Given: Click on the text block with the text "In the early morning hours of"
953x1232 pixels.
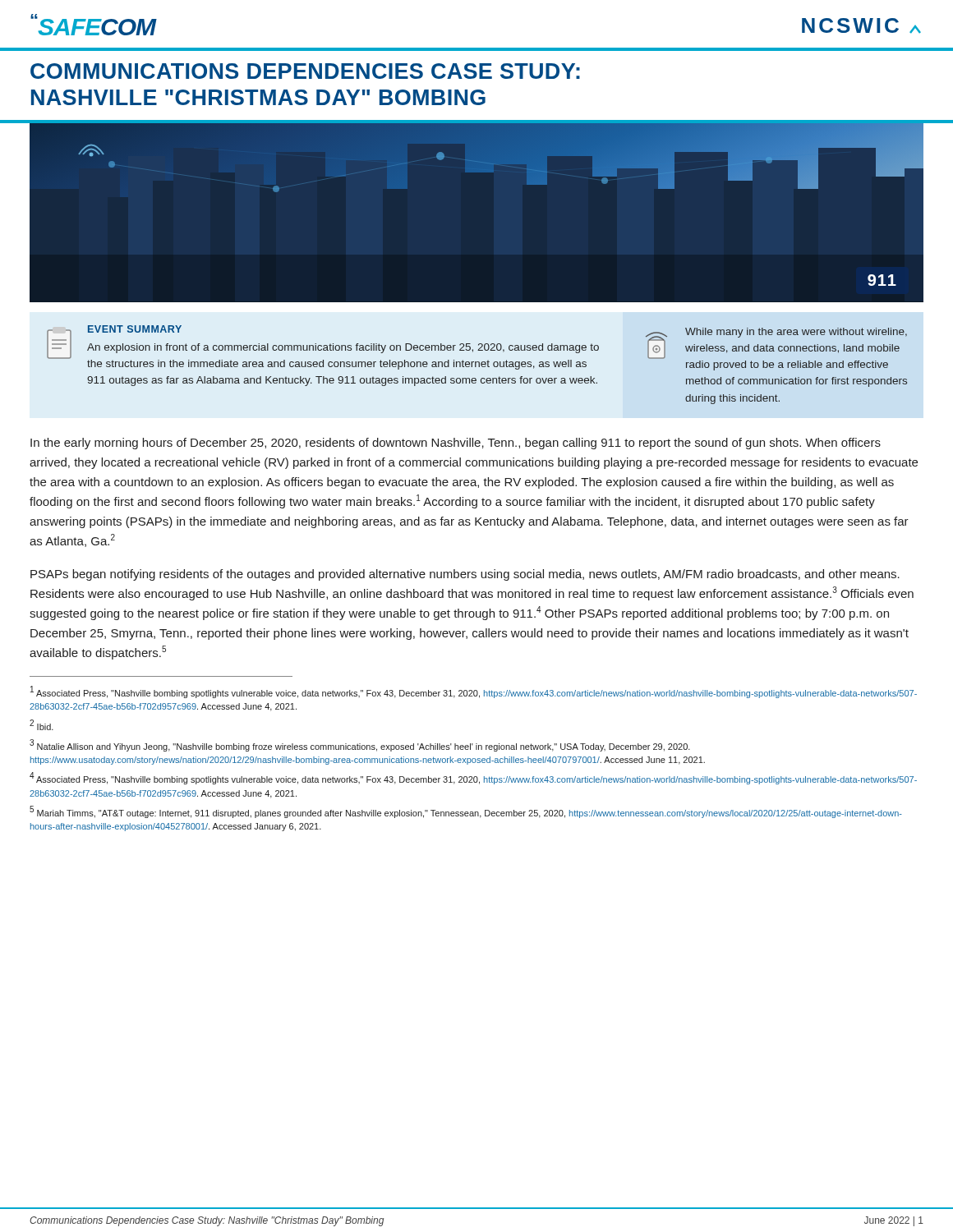Looking at the screenshot, I should click(x=456, y=444).
